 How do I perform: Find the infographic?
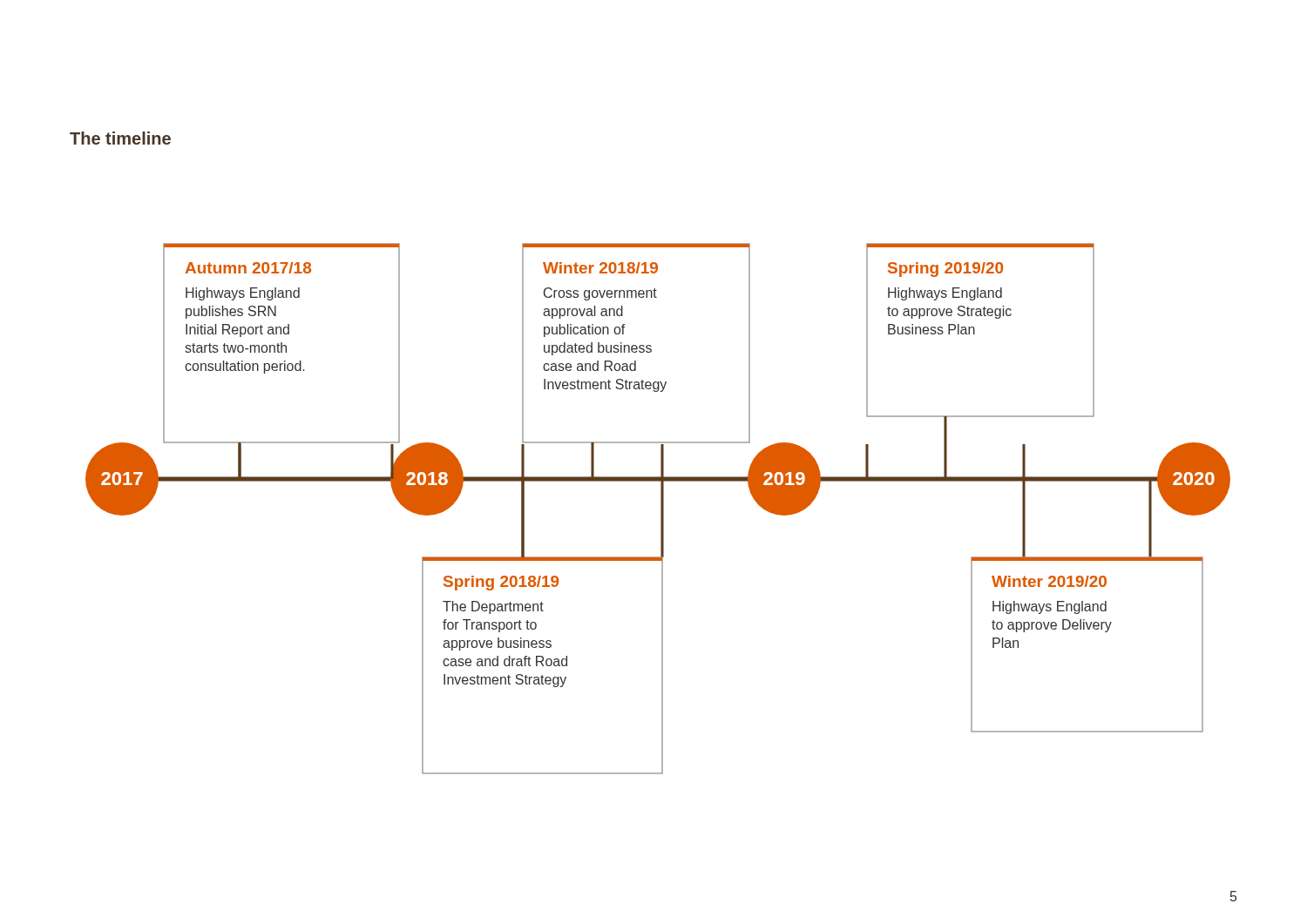[654, 514]
